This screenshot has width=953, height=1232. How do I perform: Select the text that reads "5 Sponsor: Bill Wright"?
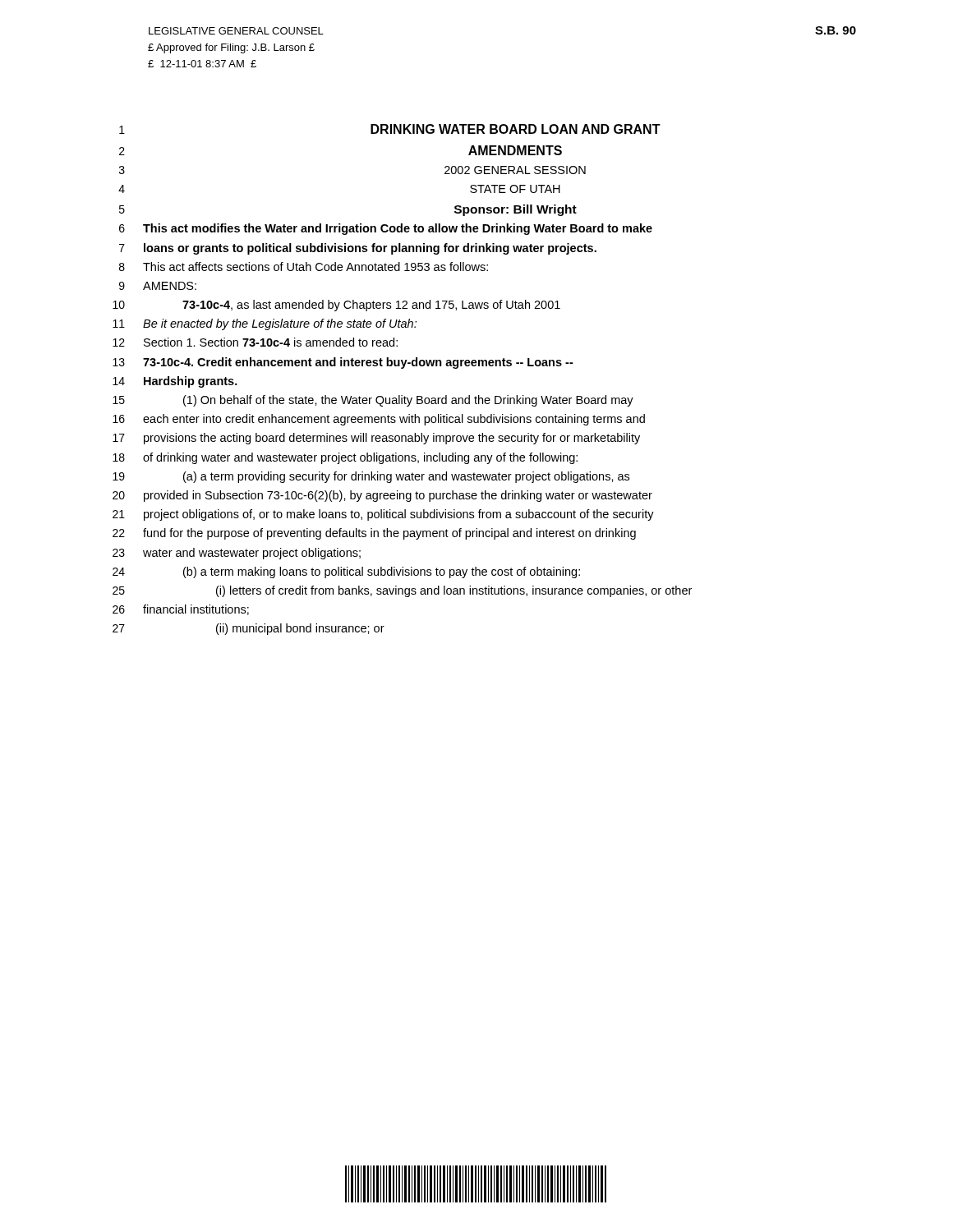click(x=485, y=209)
